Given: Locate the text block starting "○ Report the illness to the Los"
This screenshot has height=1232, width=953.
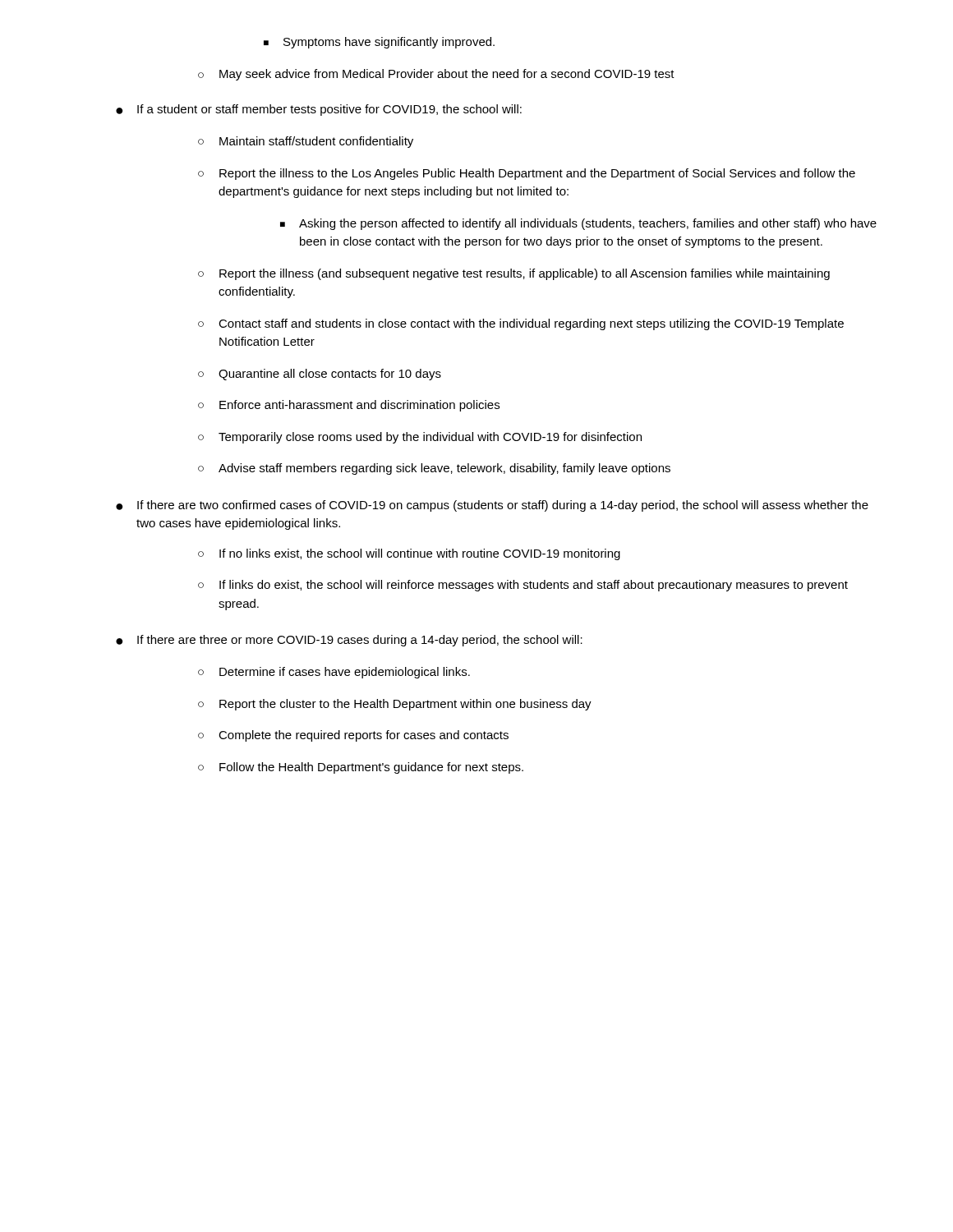Looking at the screenshot, I should point(542,182).
